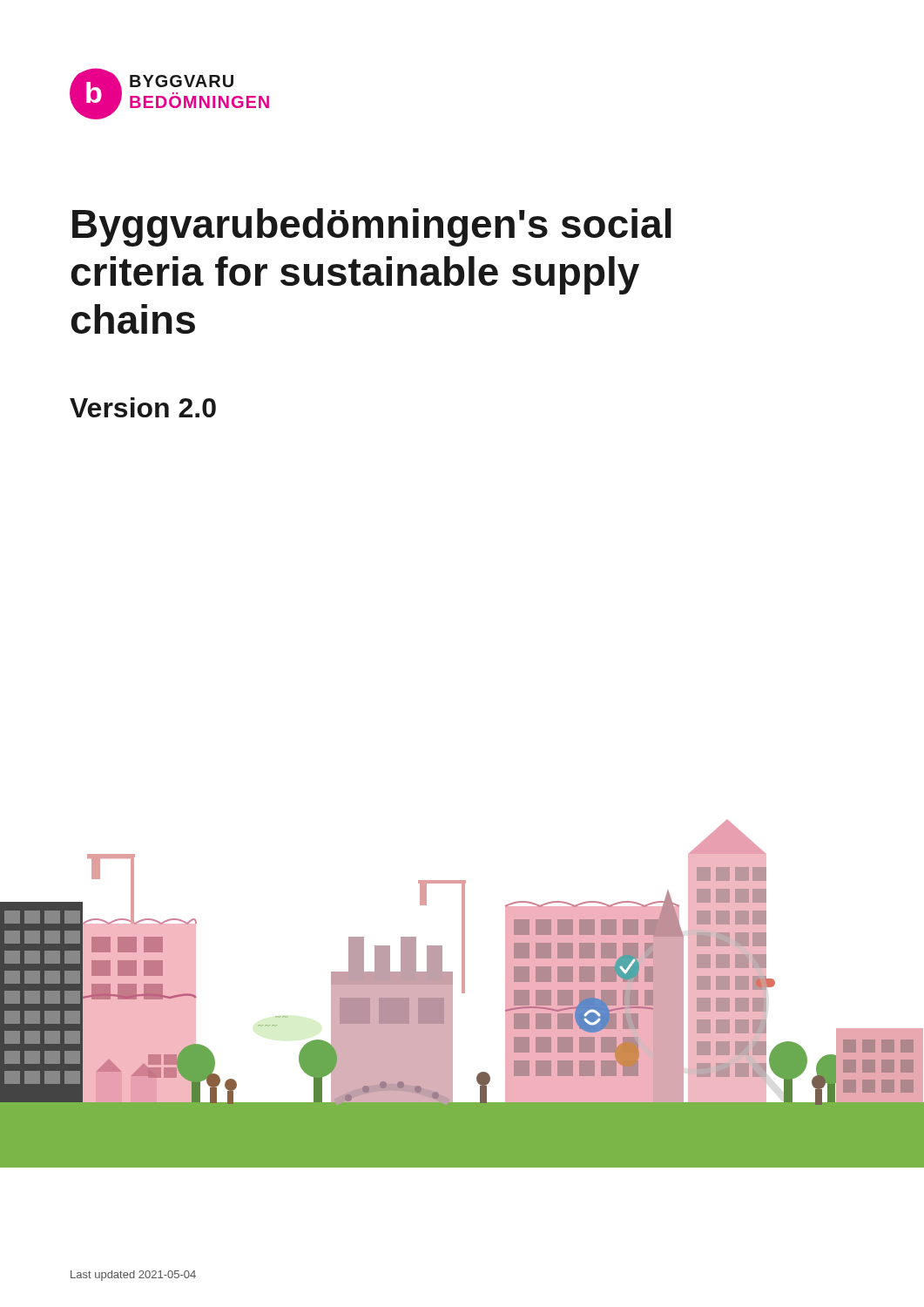This screenshot has width=924, height=1307.
Task: Find the illustration
Action: click(462, 985)
